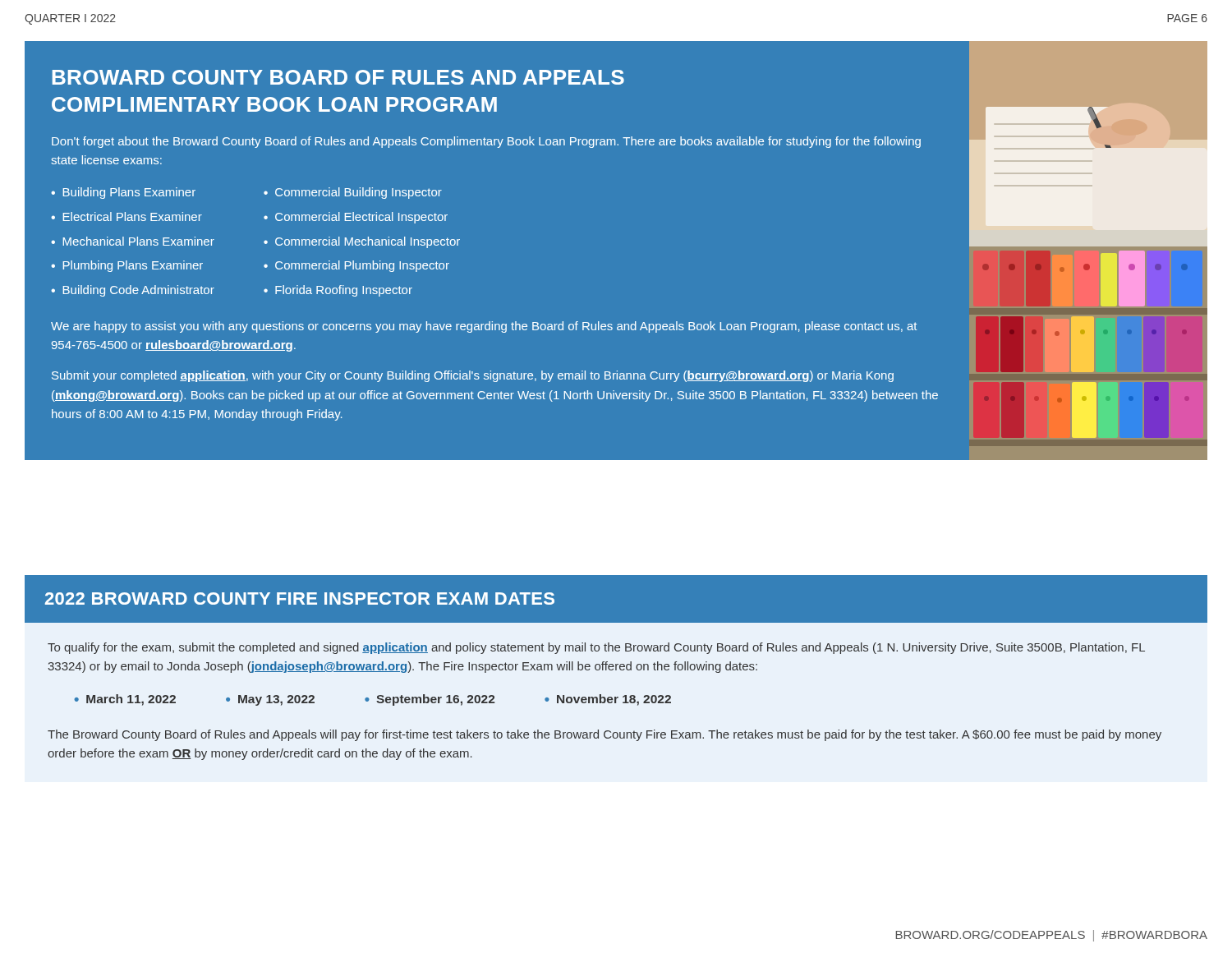Image resolution: width=1232 pixels, height=953 pixels.
Task: Locate the list item that says "Commercial Electrical Inspector"
Action: 361,216
